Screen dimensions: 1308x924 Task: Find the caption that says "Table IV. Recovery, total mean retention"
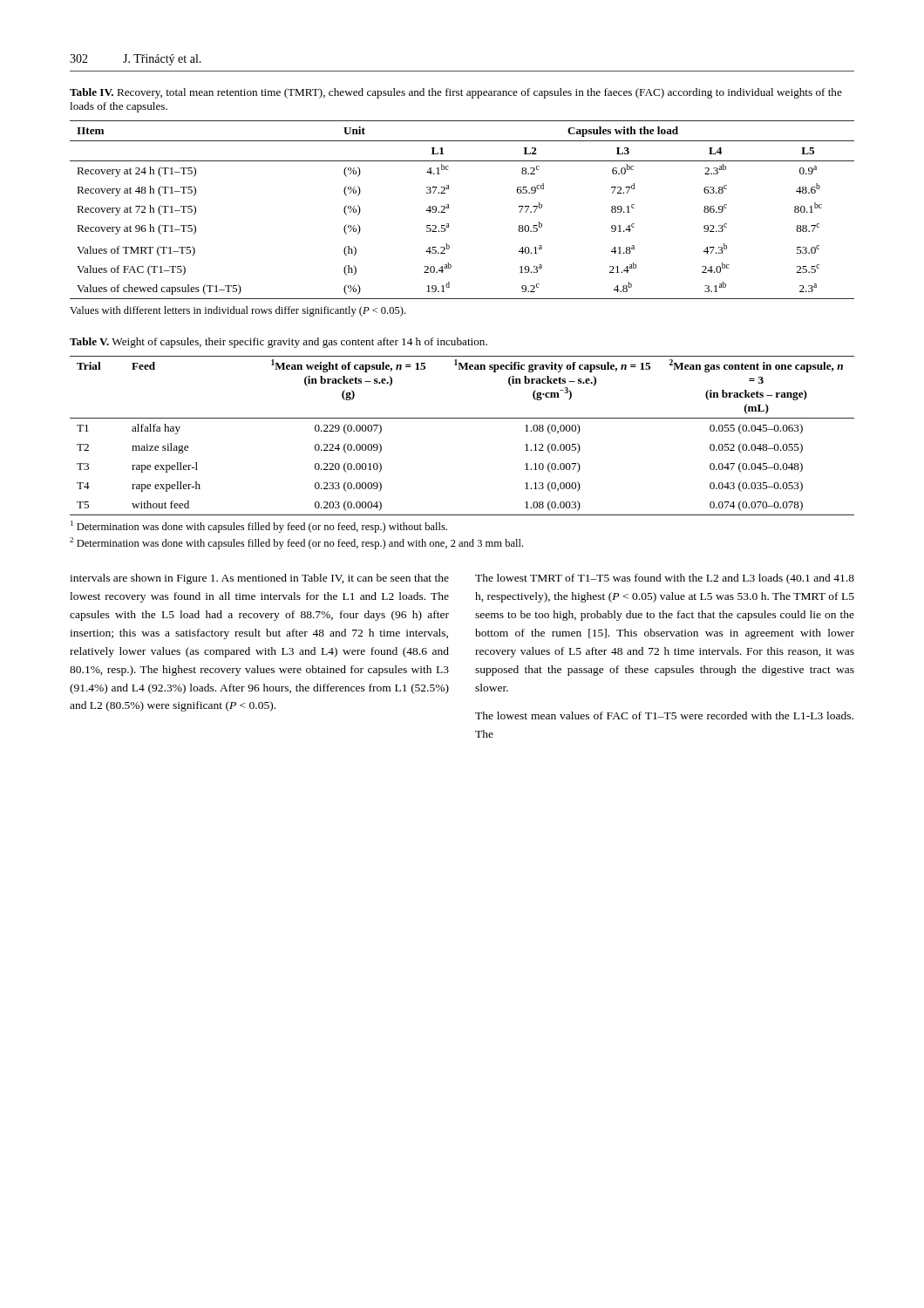coord(456,99)
